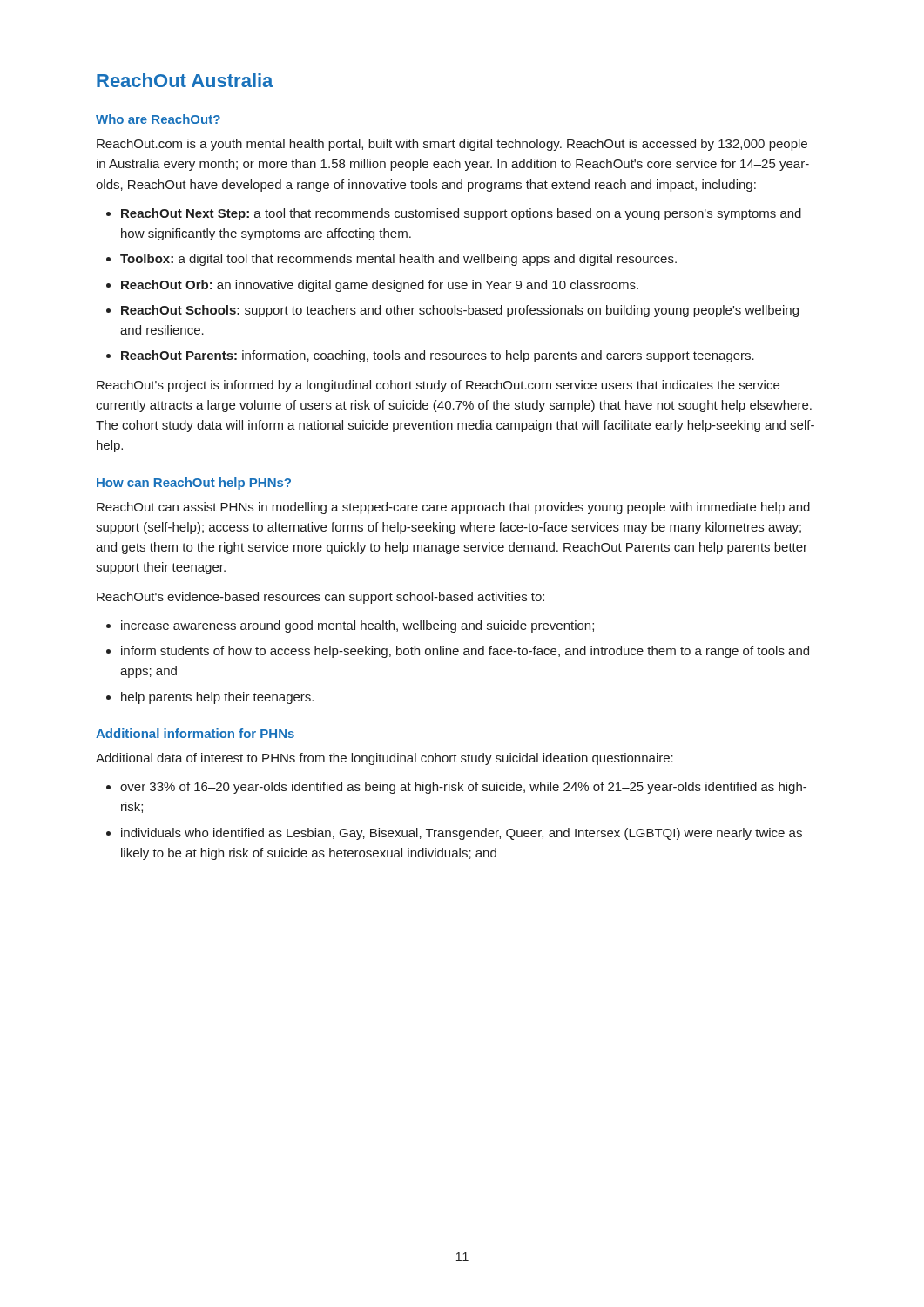924x1307 pixels.
Task: Locate the text block that says "Additional data of interest to PHNs from"
Action: tap(385, 757)
